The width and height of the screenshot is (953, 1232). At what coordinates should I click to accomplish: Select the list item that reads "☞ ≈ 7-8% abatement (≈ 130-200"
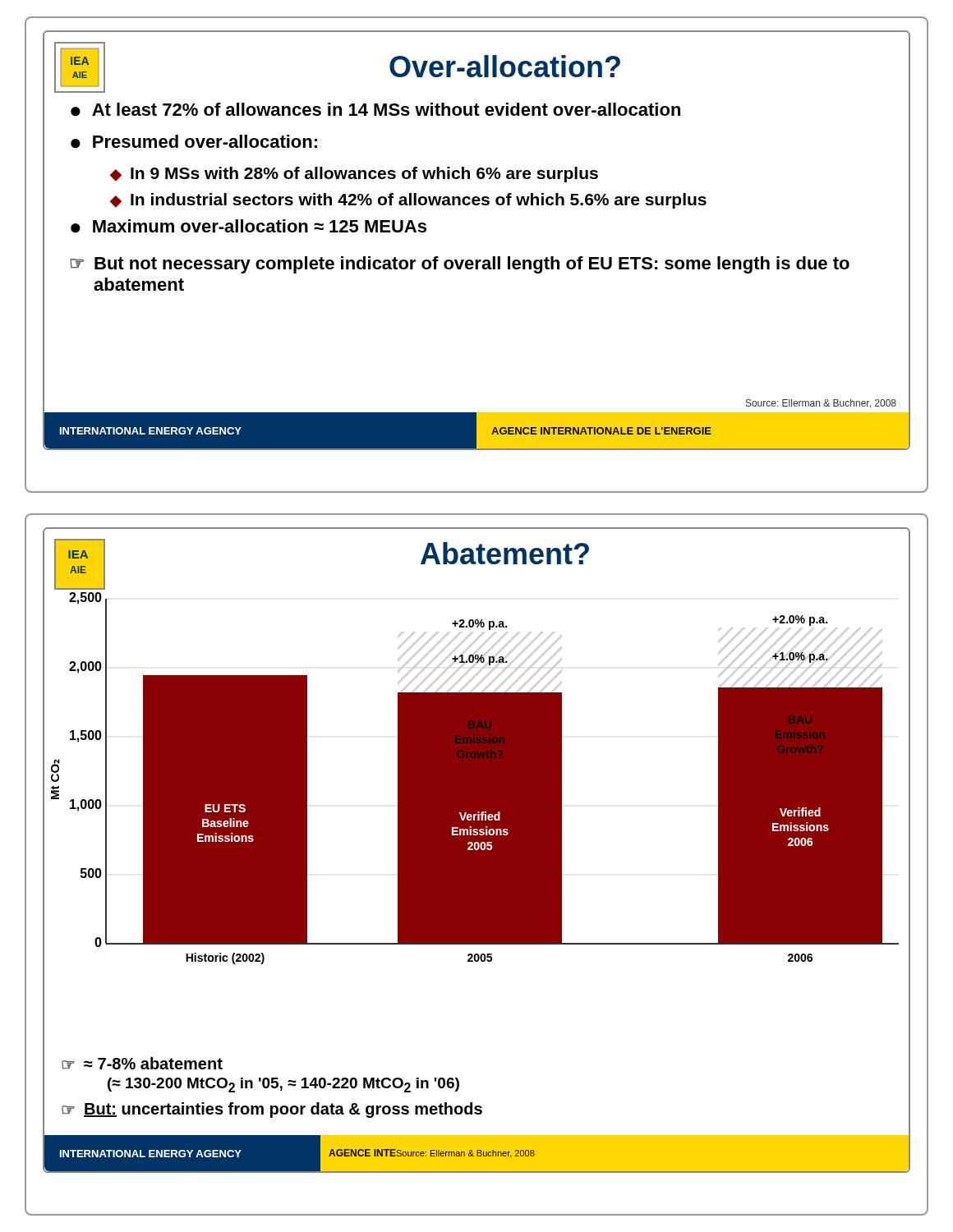(x=260, y=1075)
